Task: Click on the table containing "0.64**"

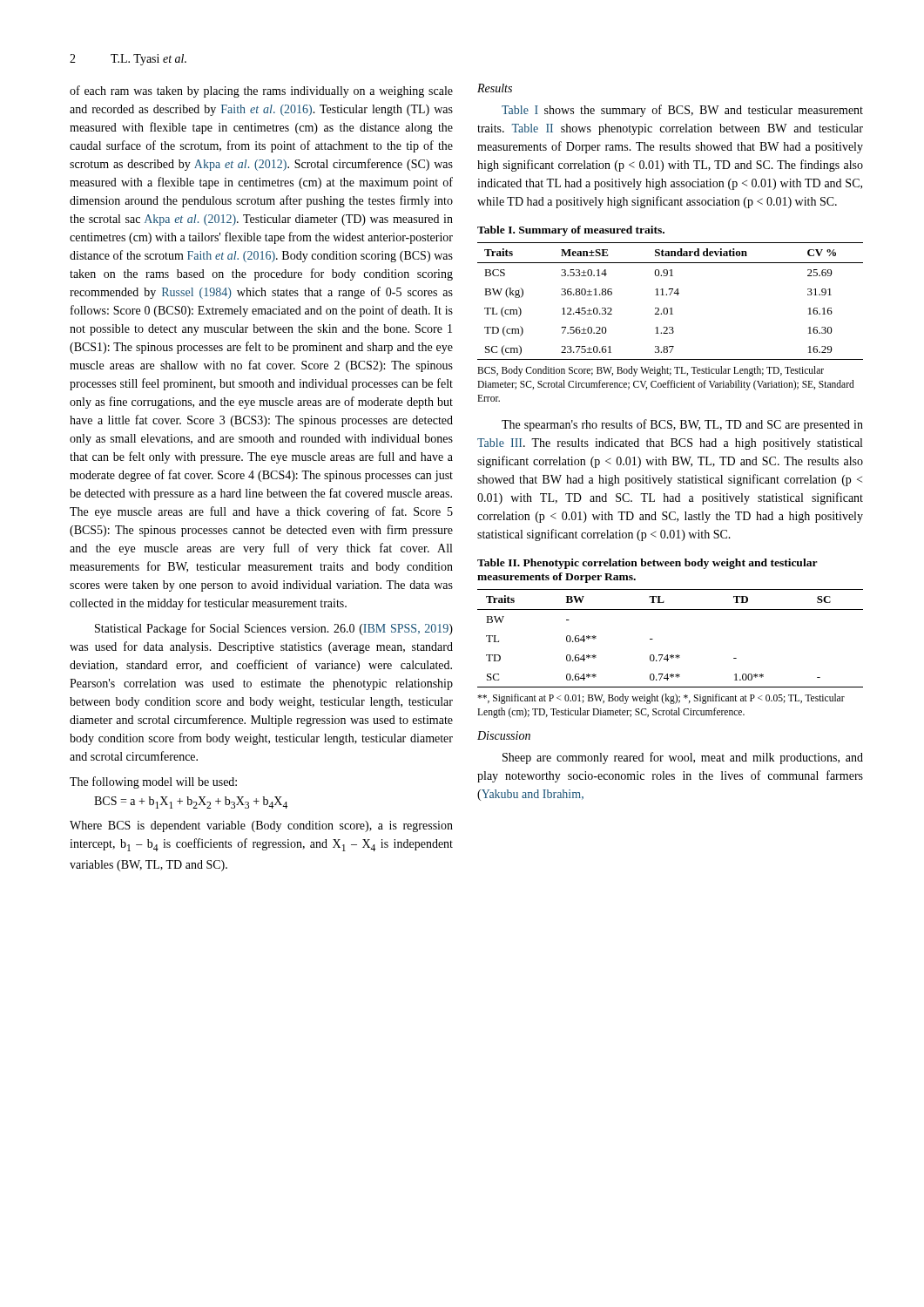Action: [670, 622]
